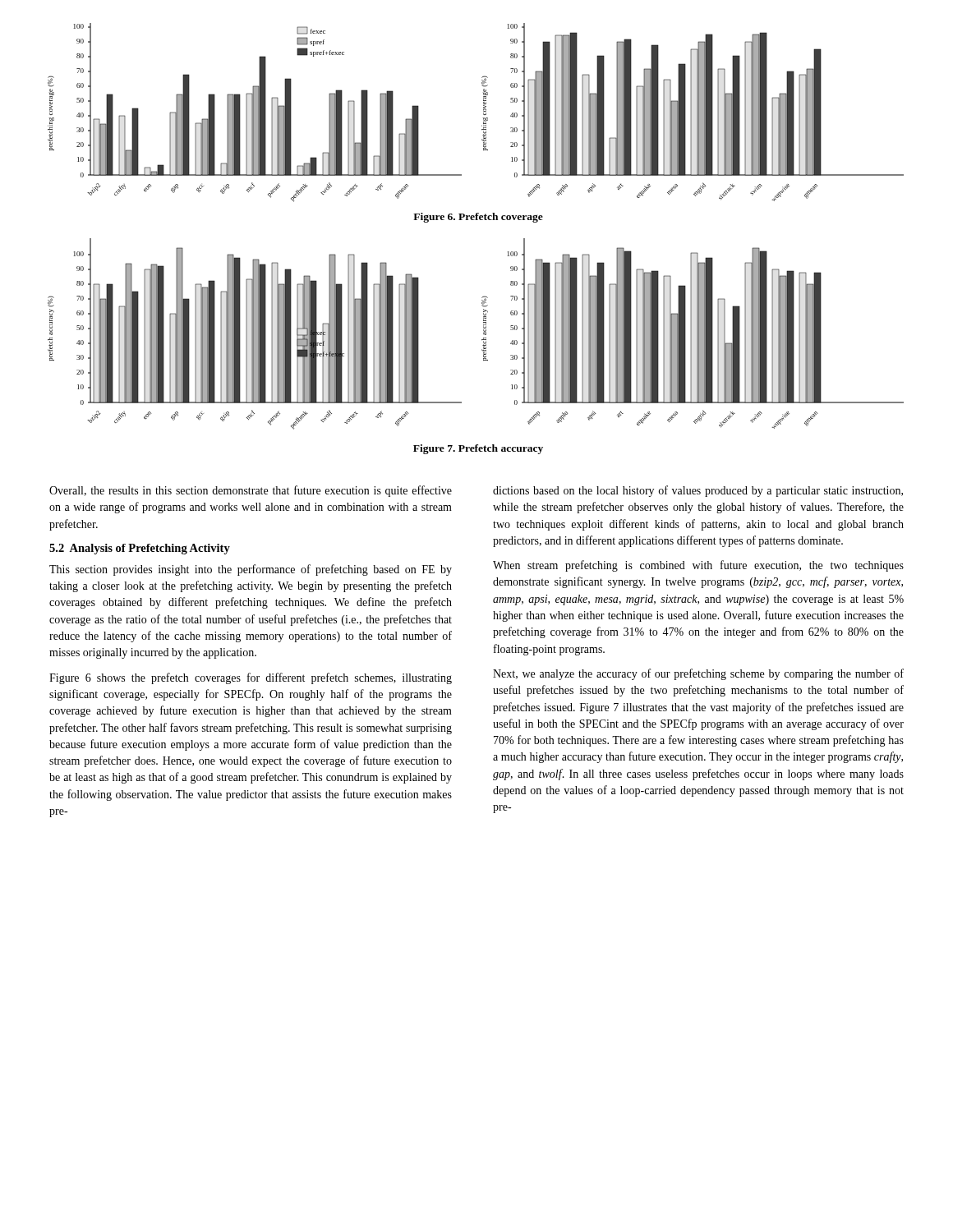Click on the text block with the text "This section provides insight into the"
This screenshot has height=1232, width=953.
pyautogui.click(x=251, y=691)
